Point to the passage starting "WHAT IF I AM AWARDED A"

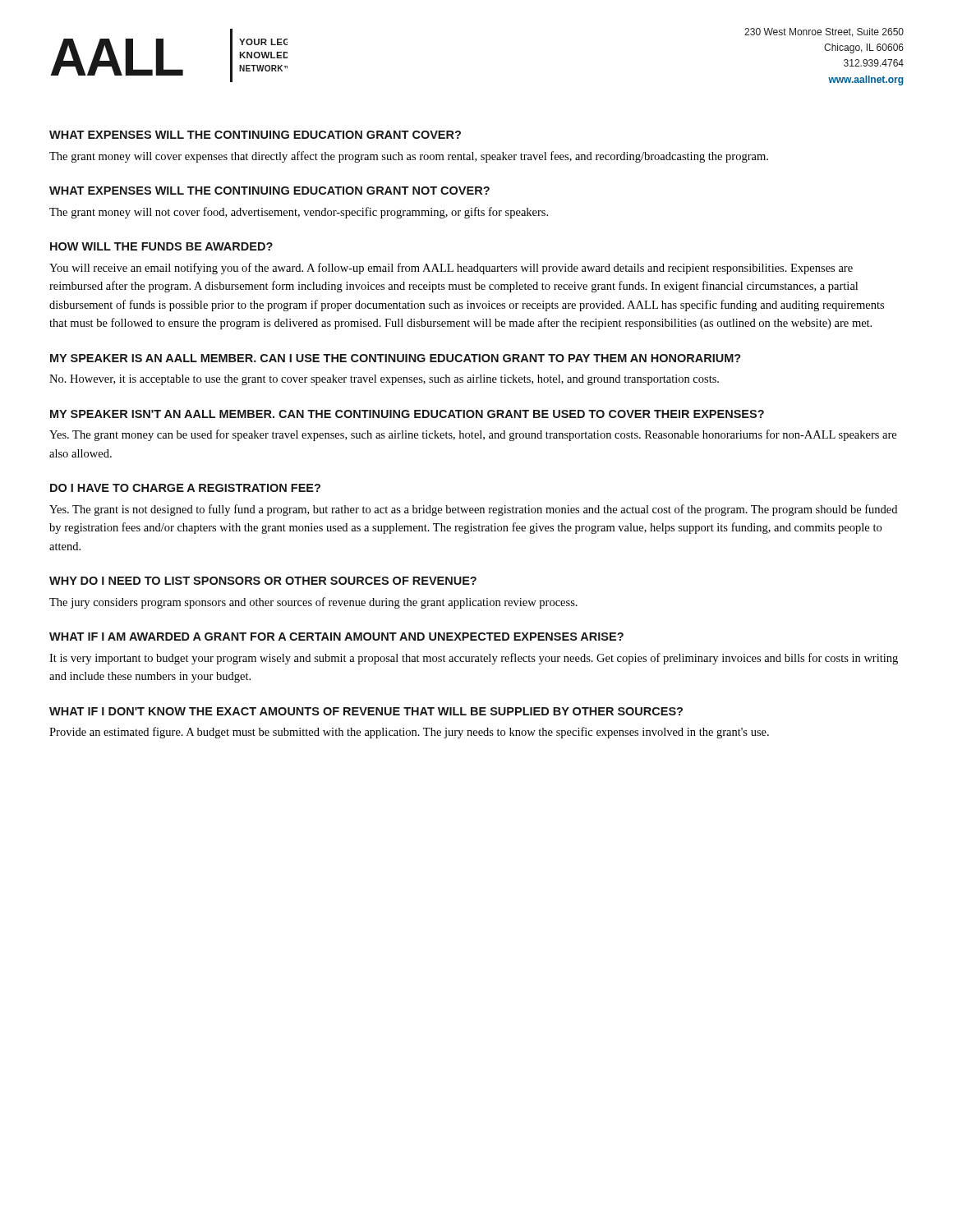click(x=337, y=637)
